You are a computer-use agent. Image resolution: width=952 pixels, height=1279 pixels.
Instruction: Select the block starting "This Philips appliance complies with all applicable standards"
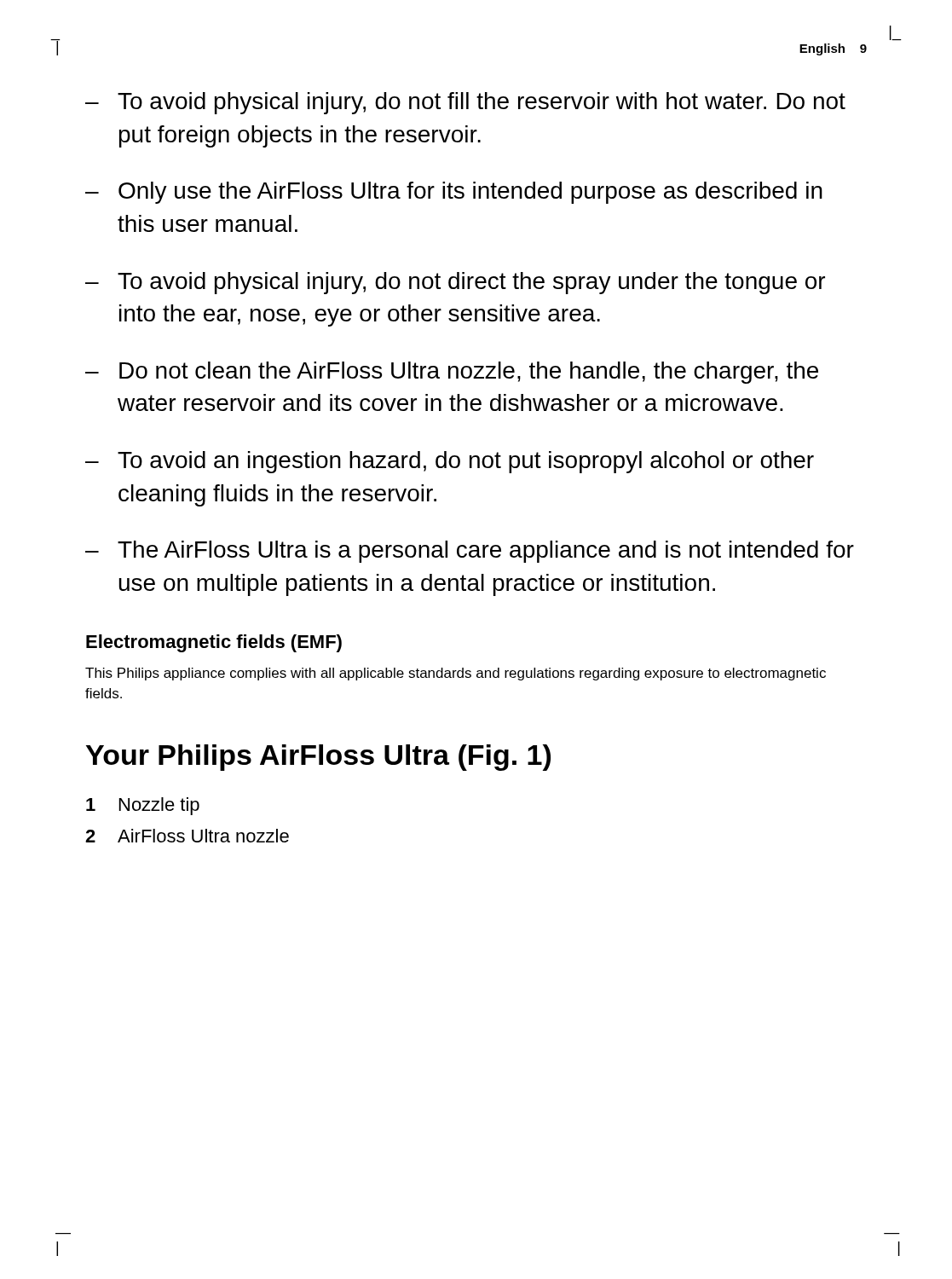(456, 683)
